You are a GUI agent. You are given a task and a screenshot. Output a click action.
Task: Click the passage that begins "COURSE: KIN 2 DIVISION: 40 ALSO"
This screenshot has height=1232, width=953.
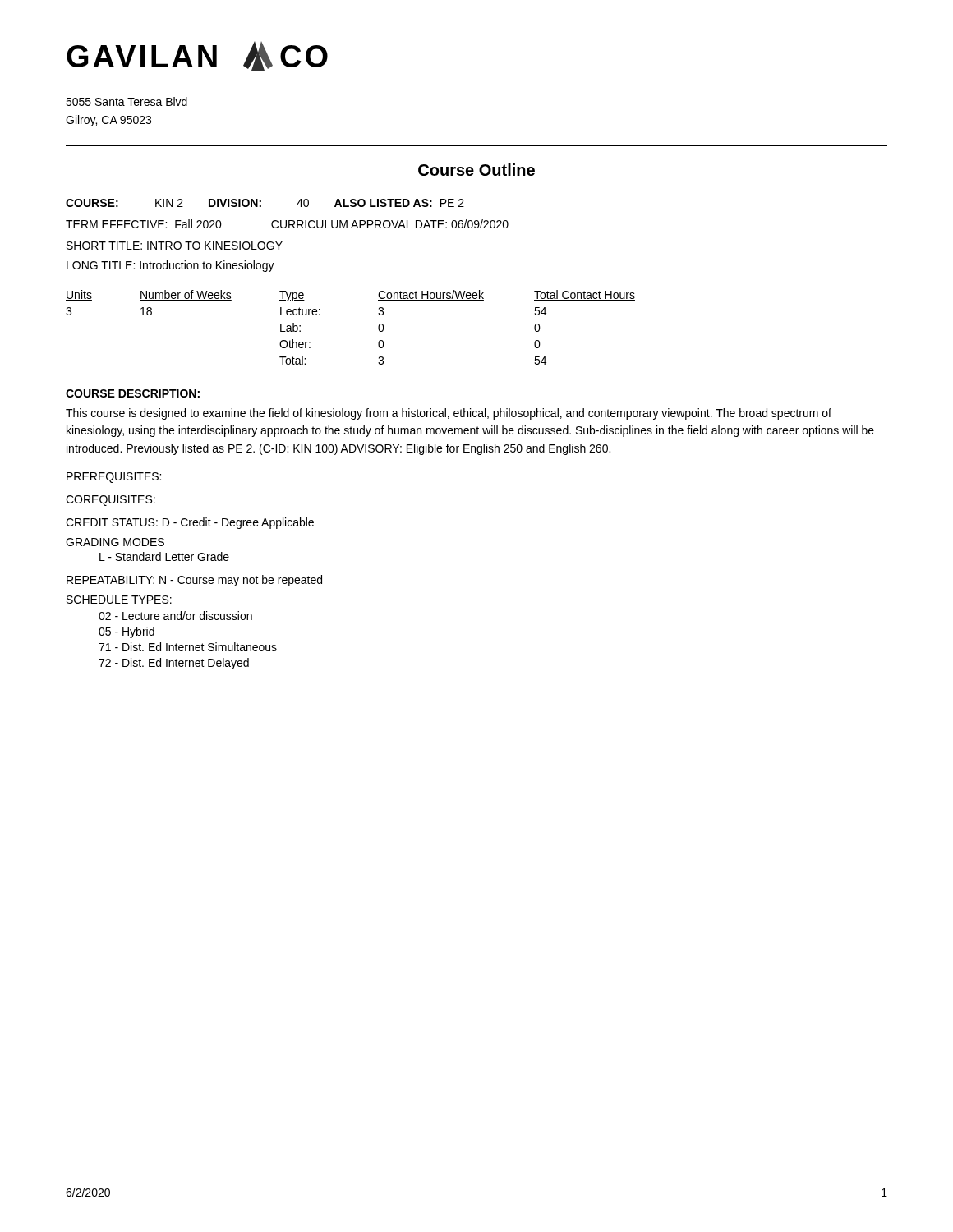pyautogui.click(x=265, y=203)
